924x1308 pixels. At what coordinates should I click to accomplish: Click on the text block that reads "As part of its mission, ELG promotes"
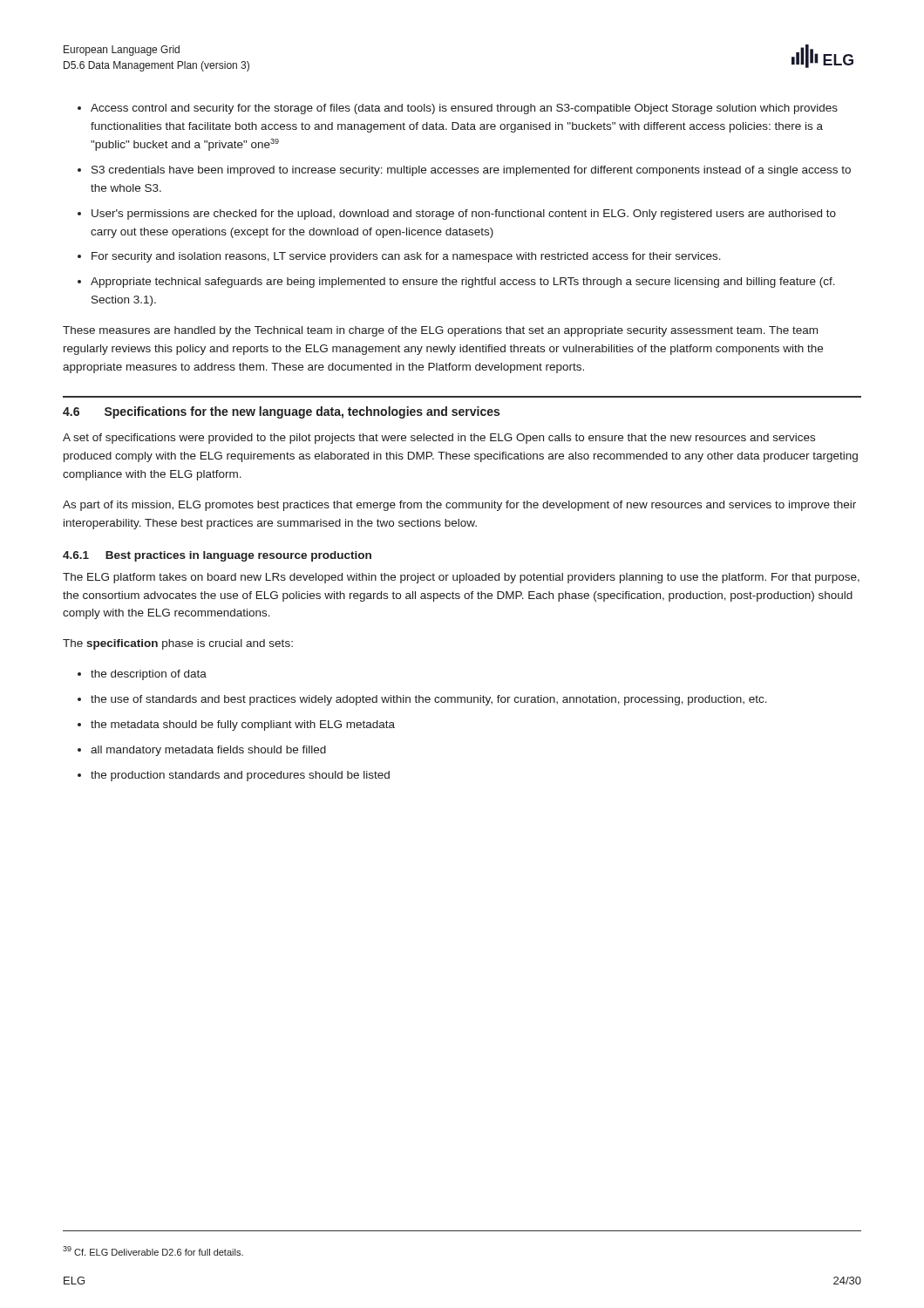[459, 513]
